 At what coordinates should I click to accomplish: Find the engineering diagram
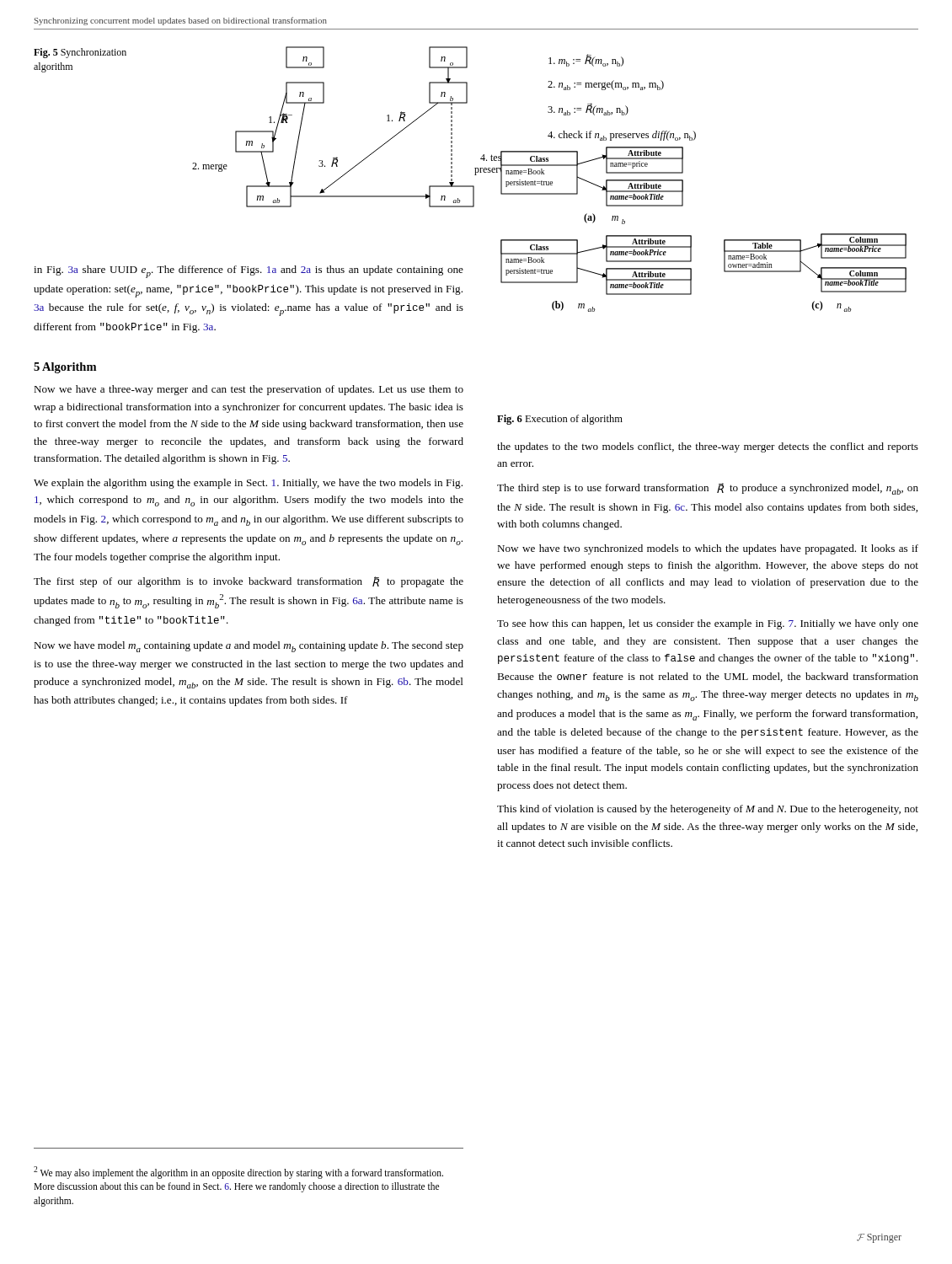pyautogui.click(x=708, y=229)
